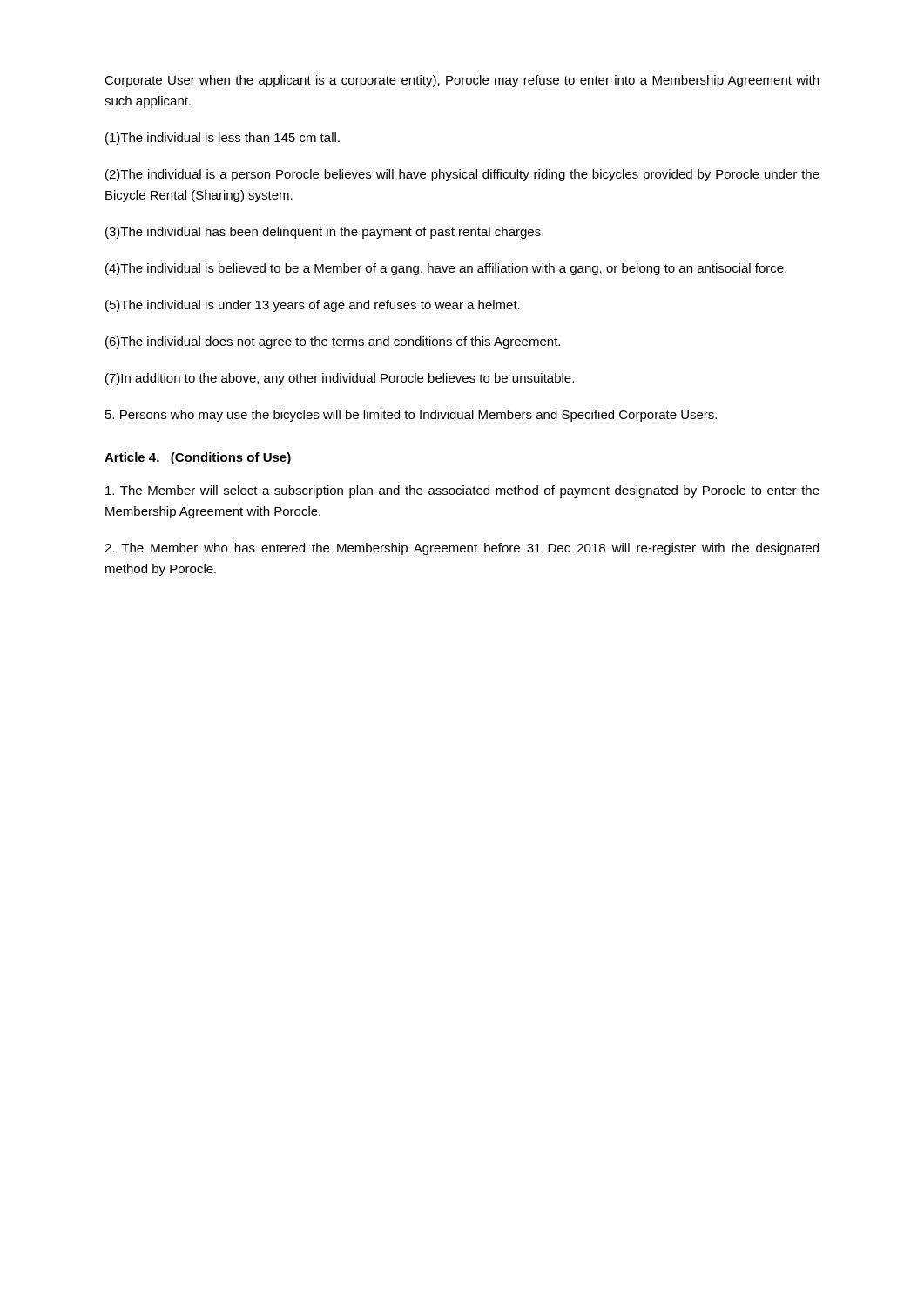Screen dimensions: 1307x924
Task: Point to "Article 4. (Conditions of Use)"
Action: click(x=198, y=457)
